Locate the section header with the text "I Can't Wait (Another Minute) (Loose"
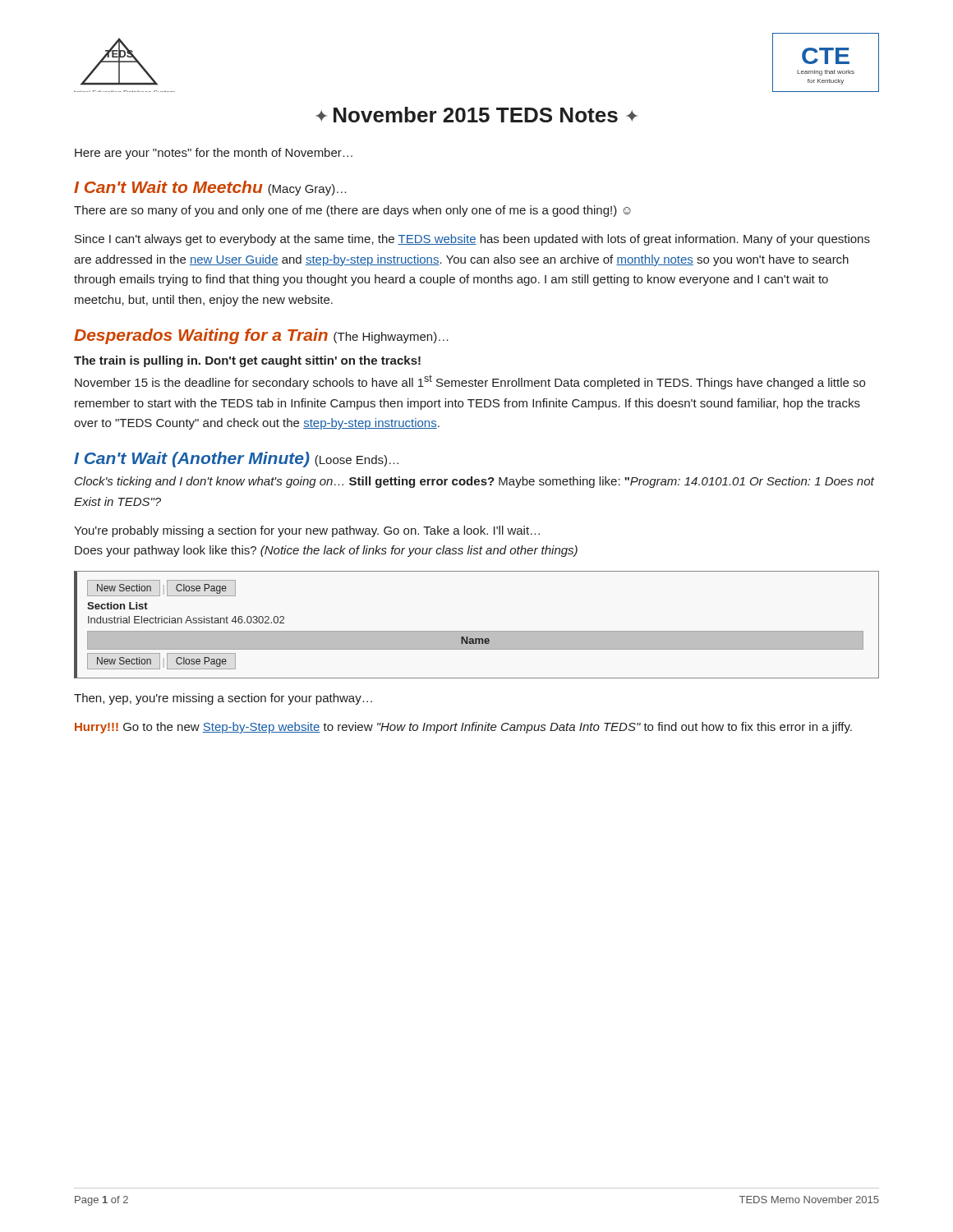Image resolution: width=953 pixels, height=1232 pixels. tap(237, 458)
